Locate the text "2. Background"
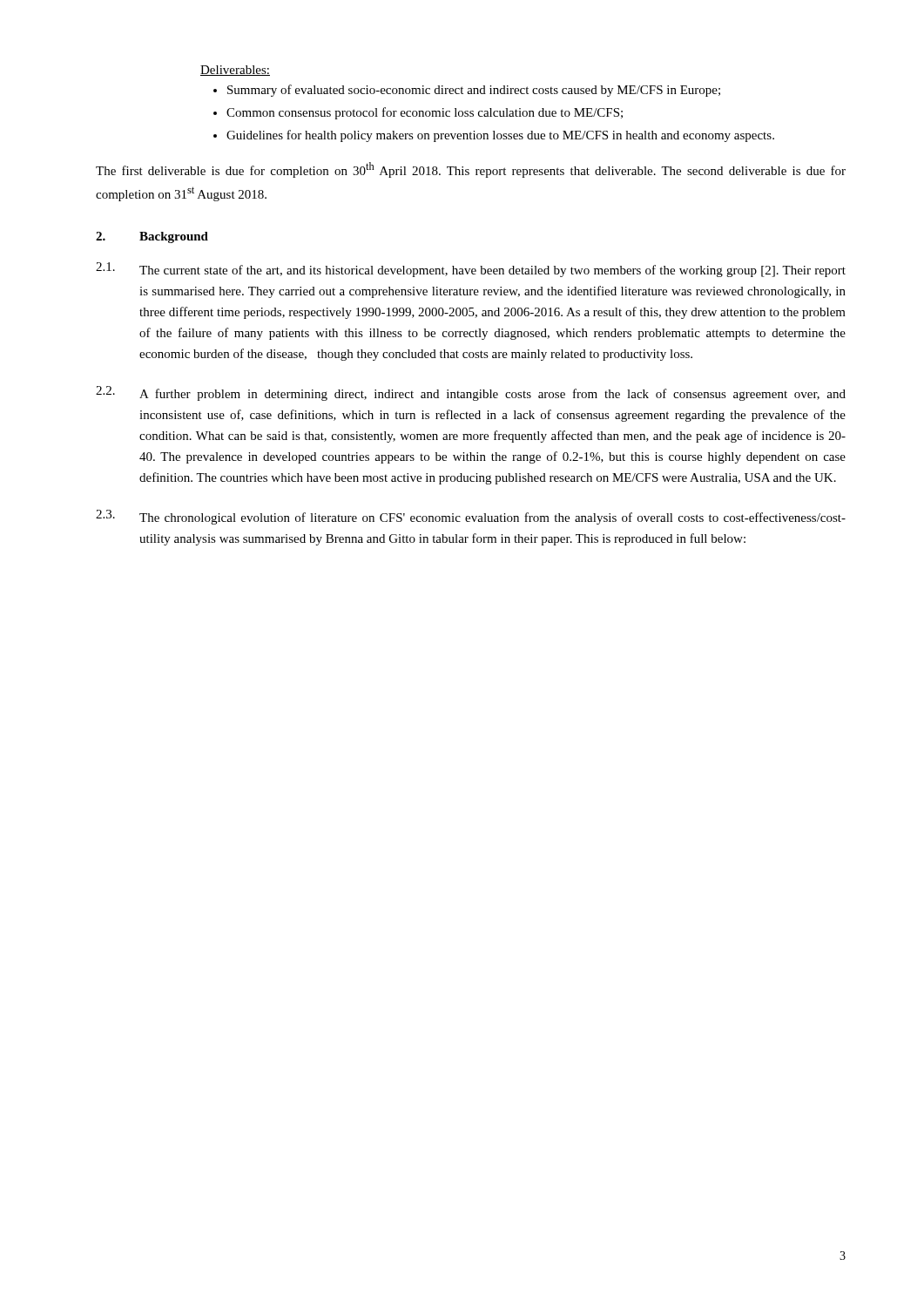This screenshot has width=924, height=1307. 152,236
